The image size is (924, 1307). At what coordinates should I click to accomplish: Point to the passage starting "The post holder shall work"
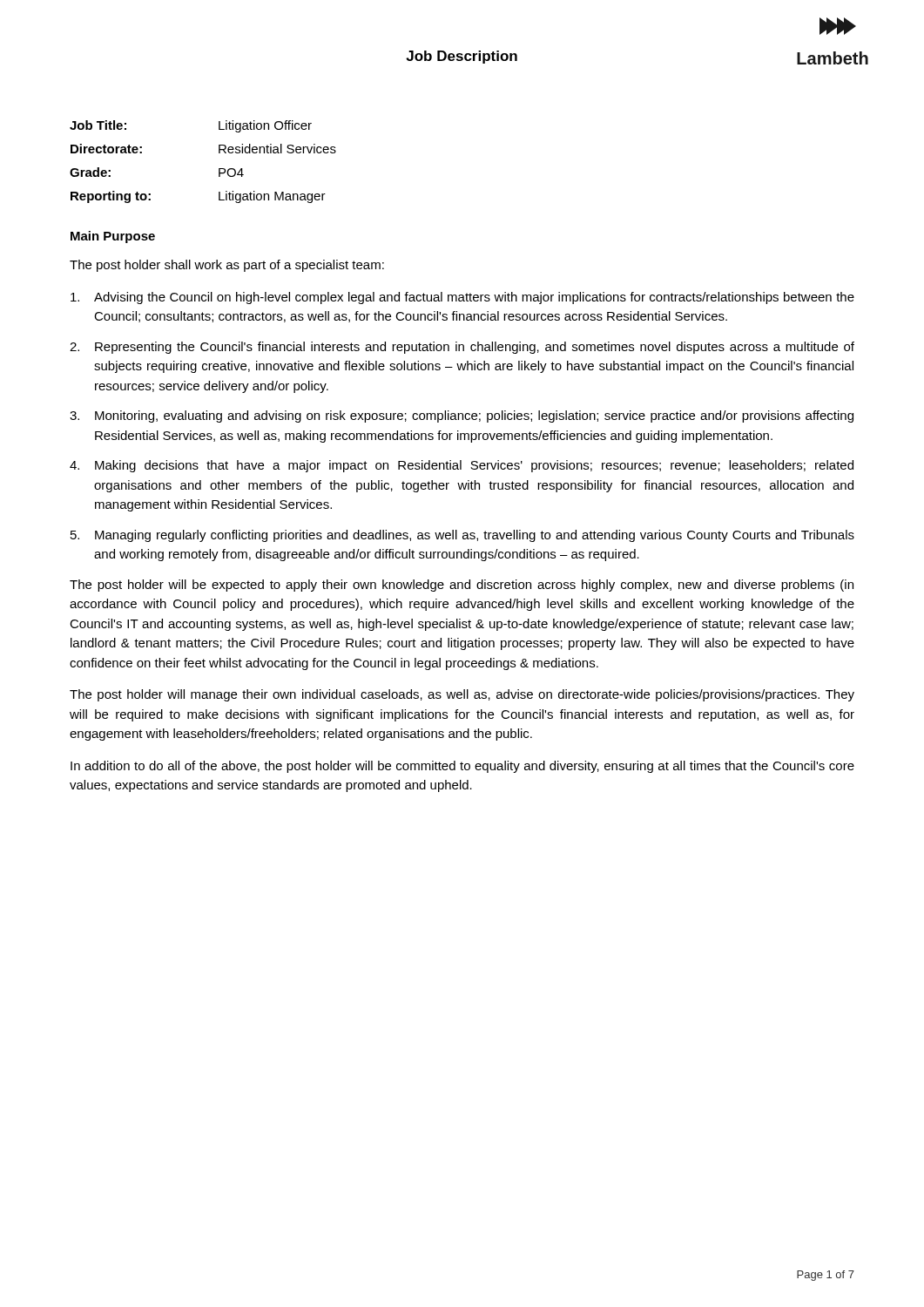coord(227,264)
